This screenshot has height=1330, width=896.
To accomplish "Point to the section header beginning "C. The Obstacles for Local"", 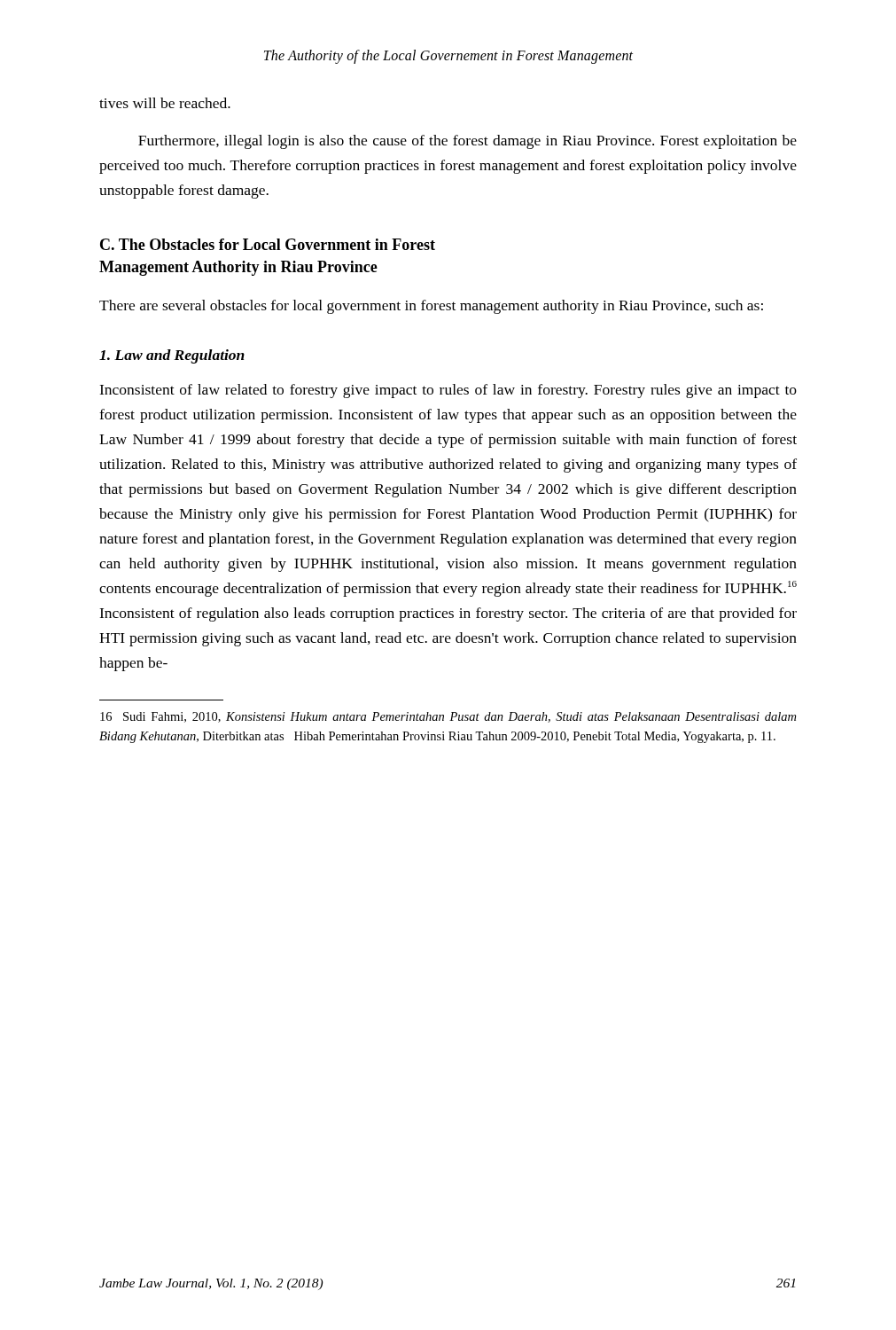I will click(267, 256).
